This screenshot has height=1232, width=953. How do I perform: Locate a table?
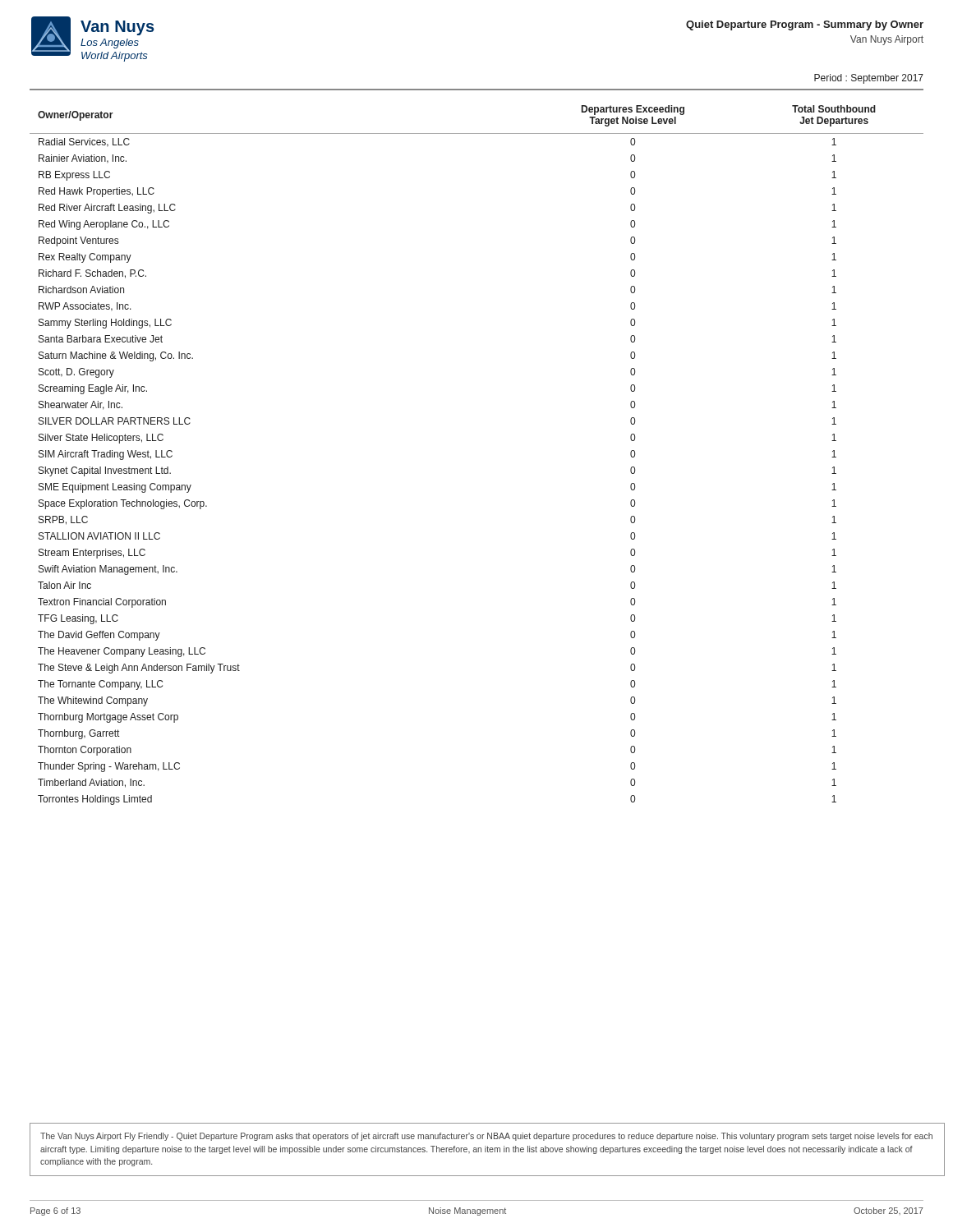click(x=476, y=452)
